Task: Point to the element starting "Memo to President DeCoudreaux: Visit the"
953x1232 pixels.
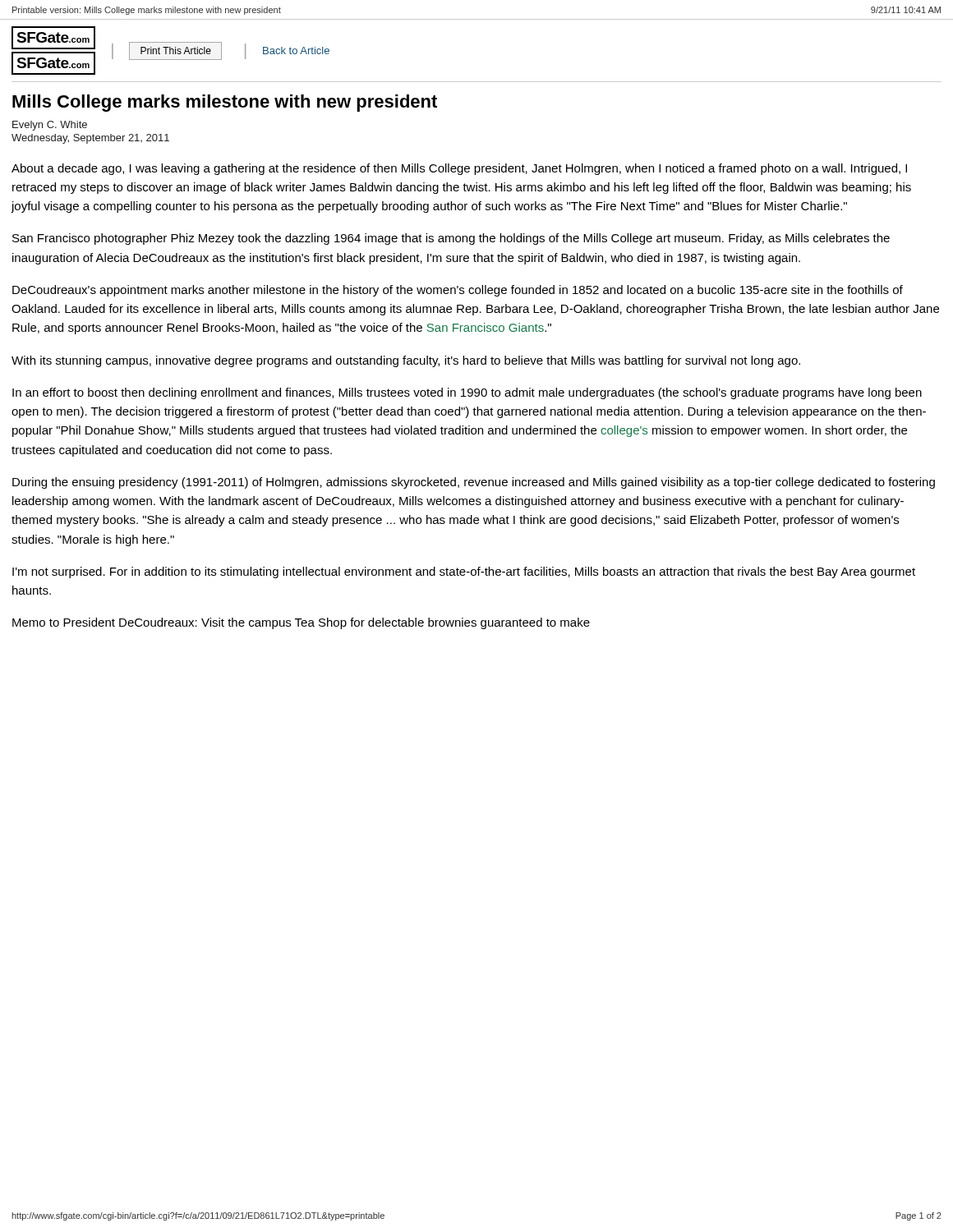Action: click(301, 622)
